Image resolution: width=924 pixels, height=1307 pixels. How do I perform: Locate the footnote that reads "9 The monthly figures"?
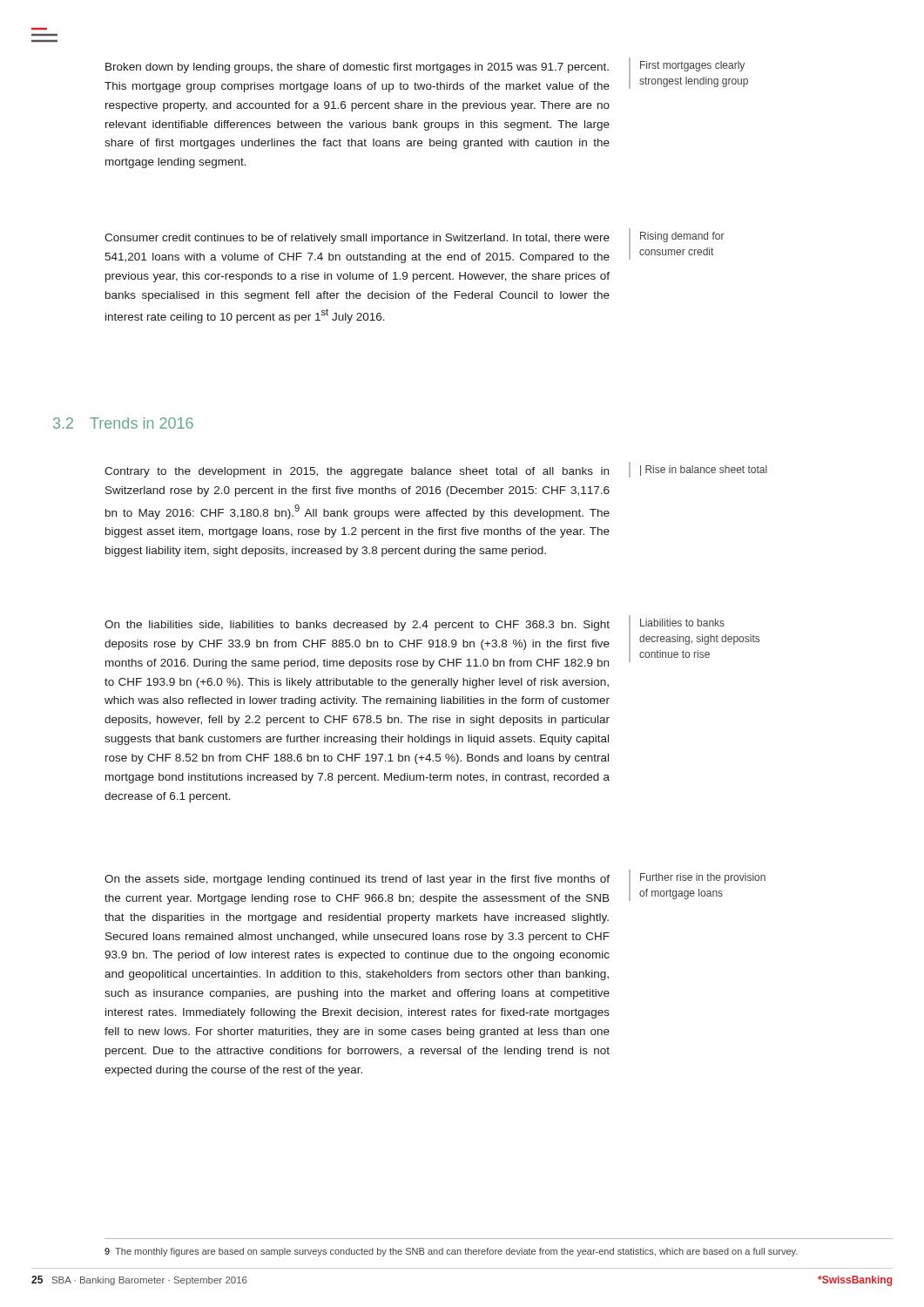pos(451,1251)
